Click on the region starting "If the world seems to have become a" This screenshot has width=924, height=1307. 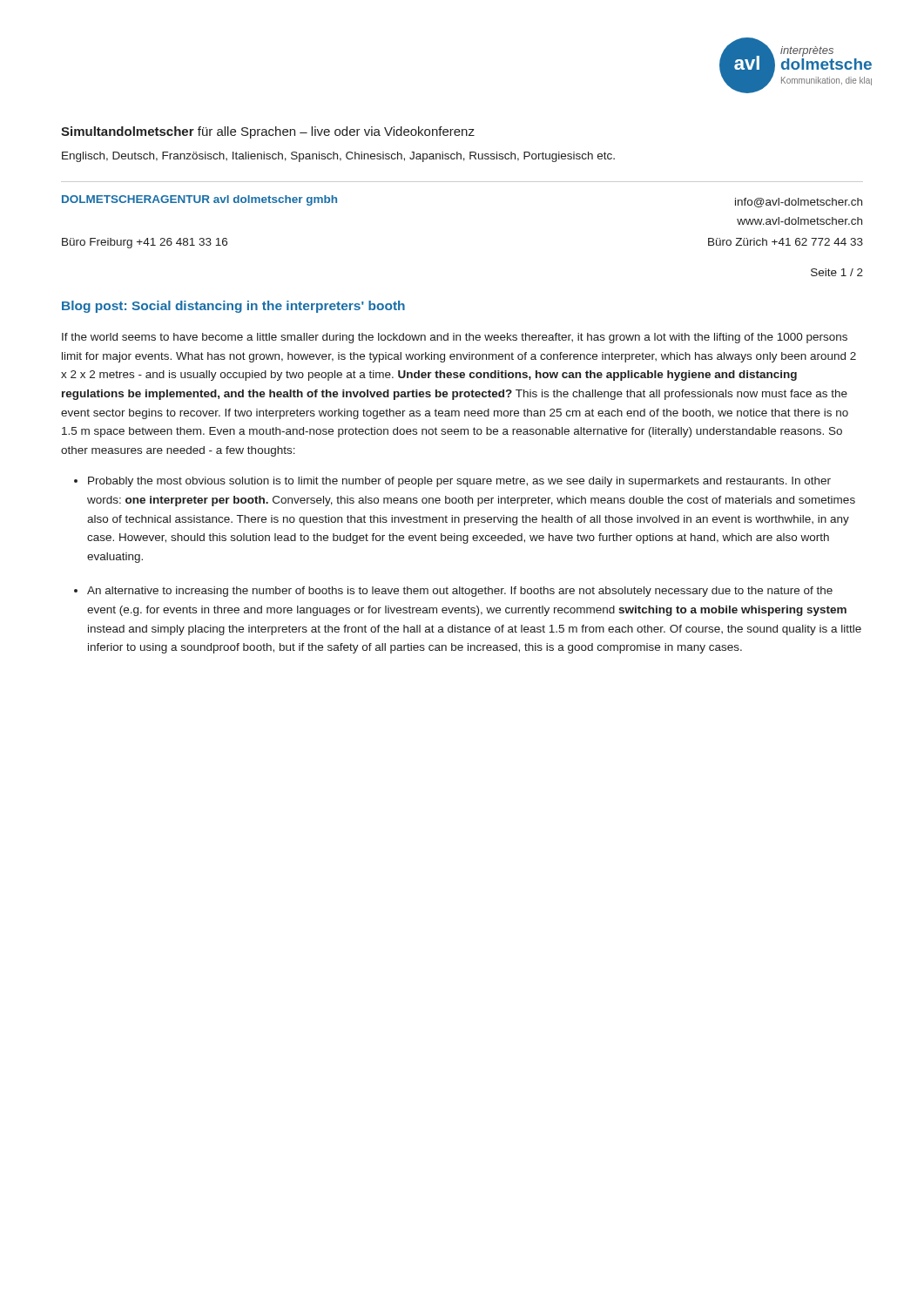(459, 393)
